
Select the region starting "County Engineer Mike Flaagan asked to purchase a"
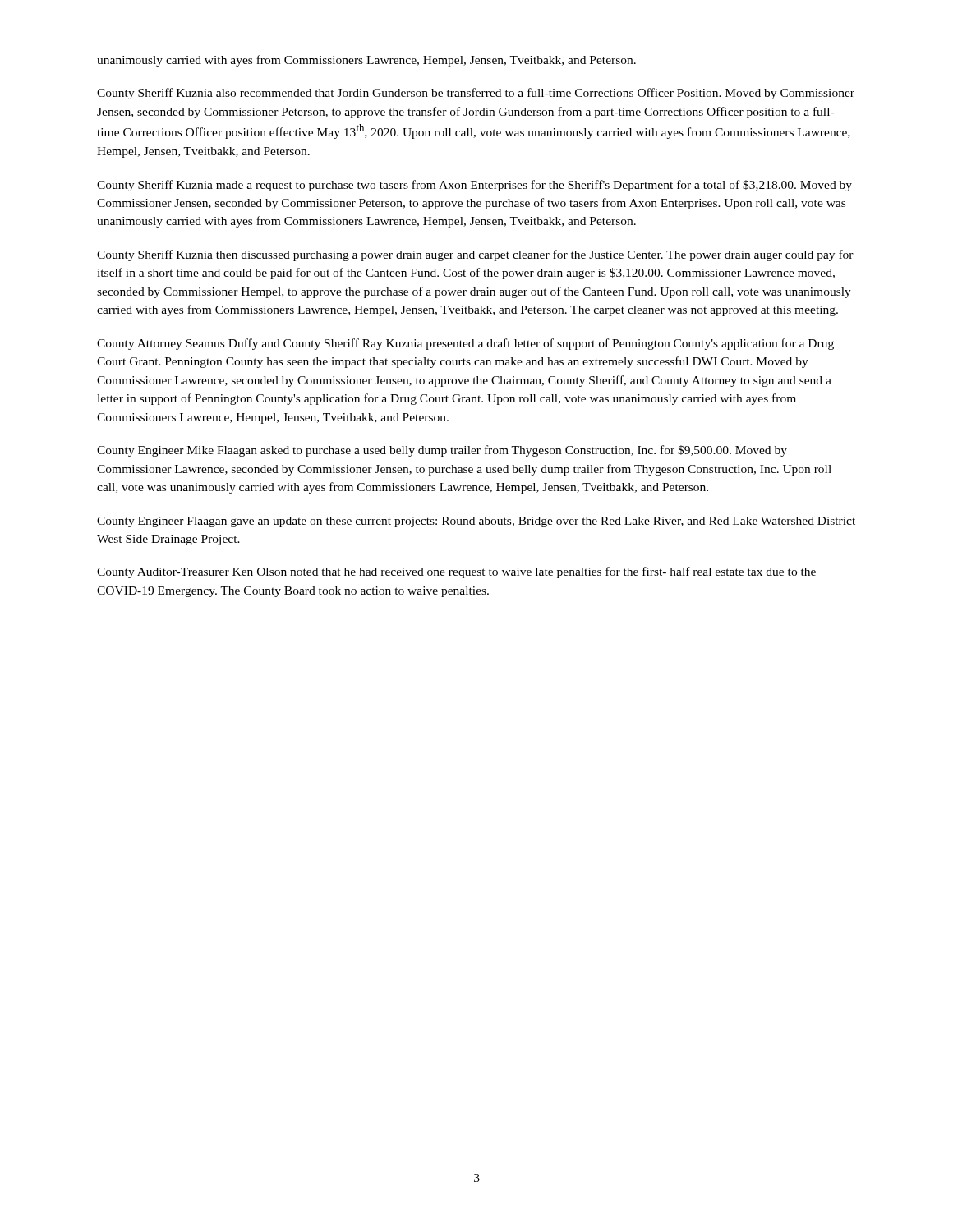pos(464,468)
